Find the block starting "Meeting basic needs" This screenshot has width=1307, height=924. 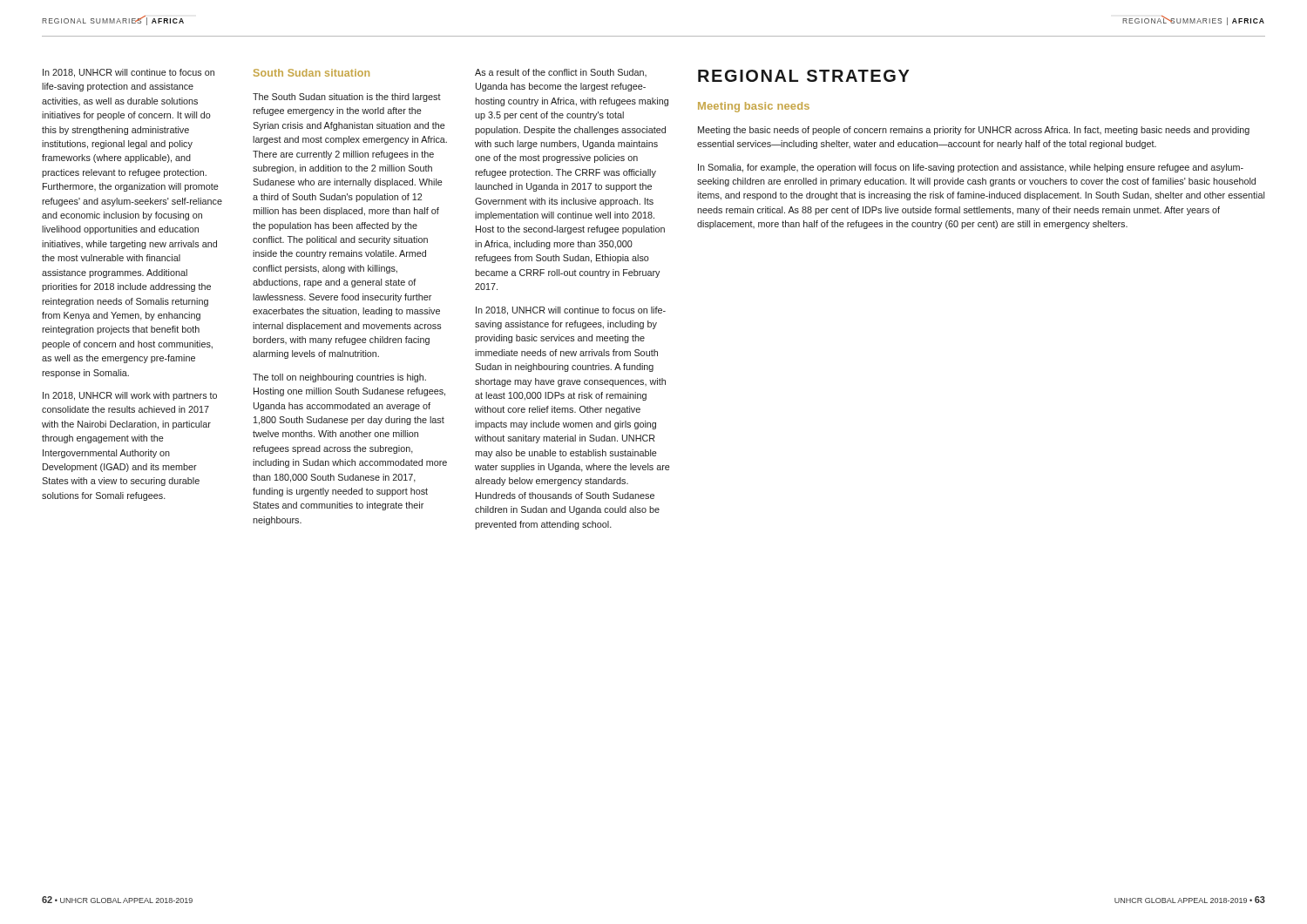pos(754,106)
